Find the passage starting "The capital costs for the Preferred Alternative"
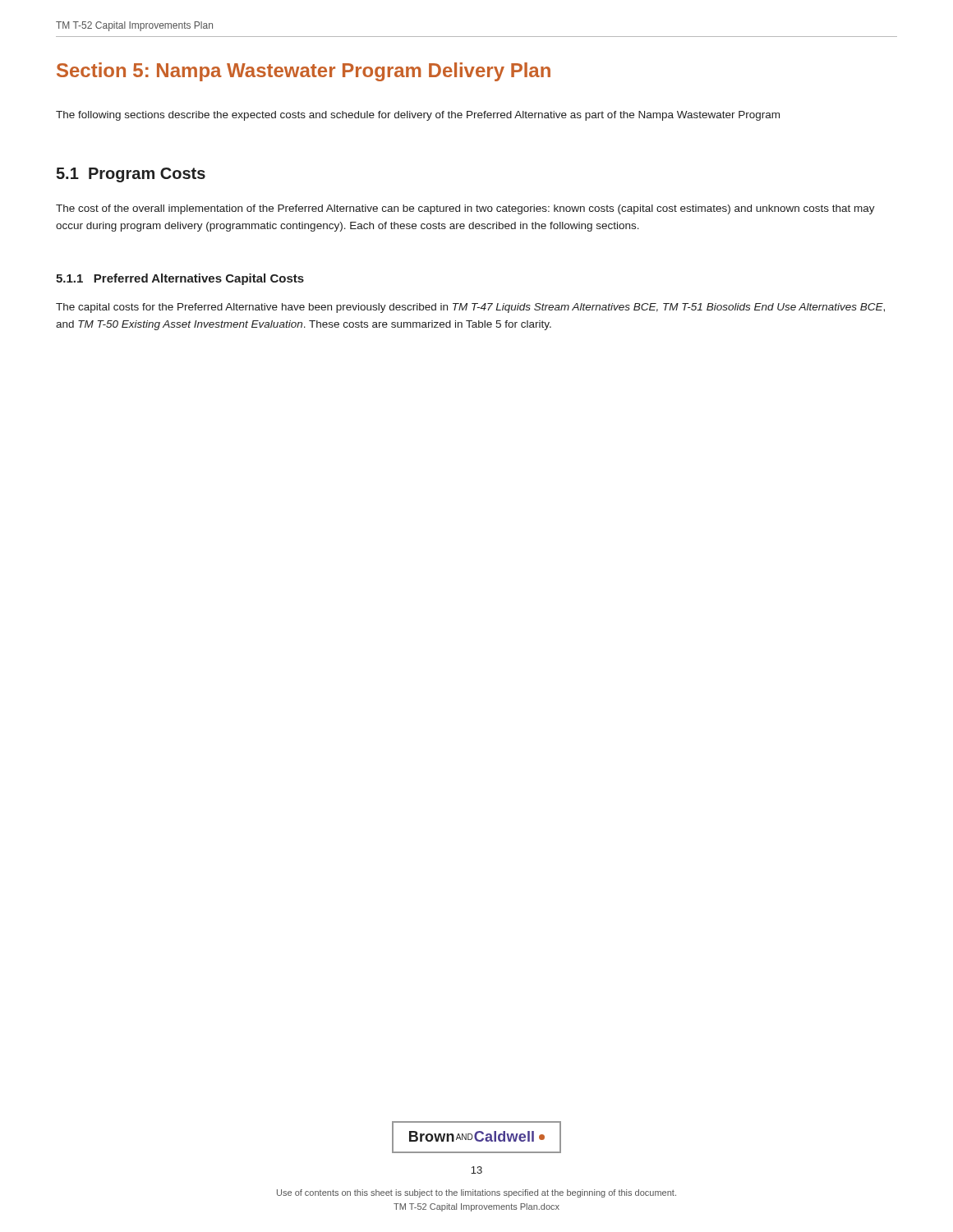Viewport: 953px width, 1232px height. coord(476,316)
